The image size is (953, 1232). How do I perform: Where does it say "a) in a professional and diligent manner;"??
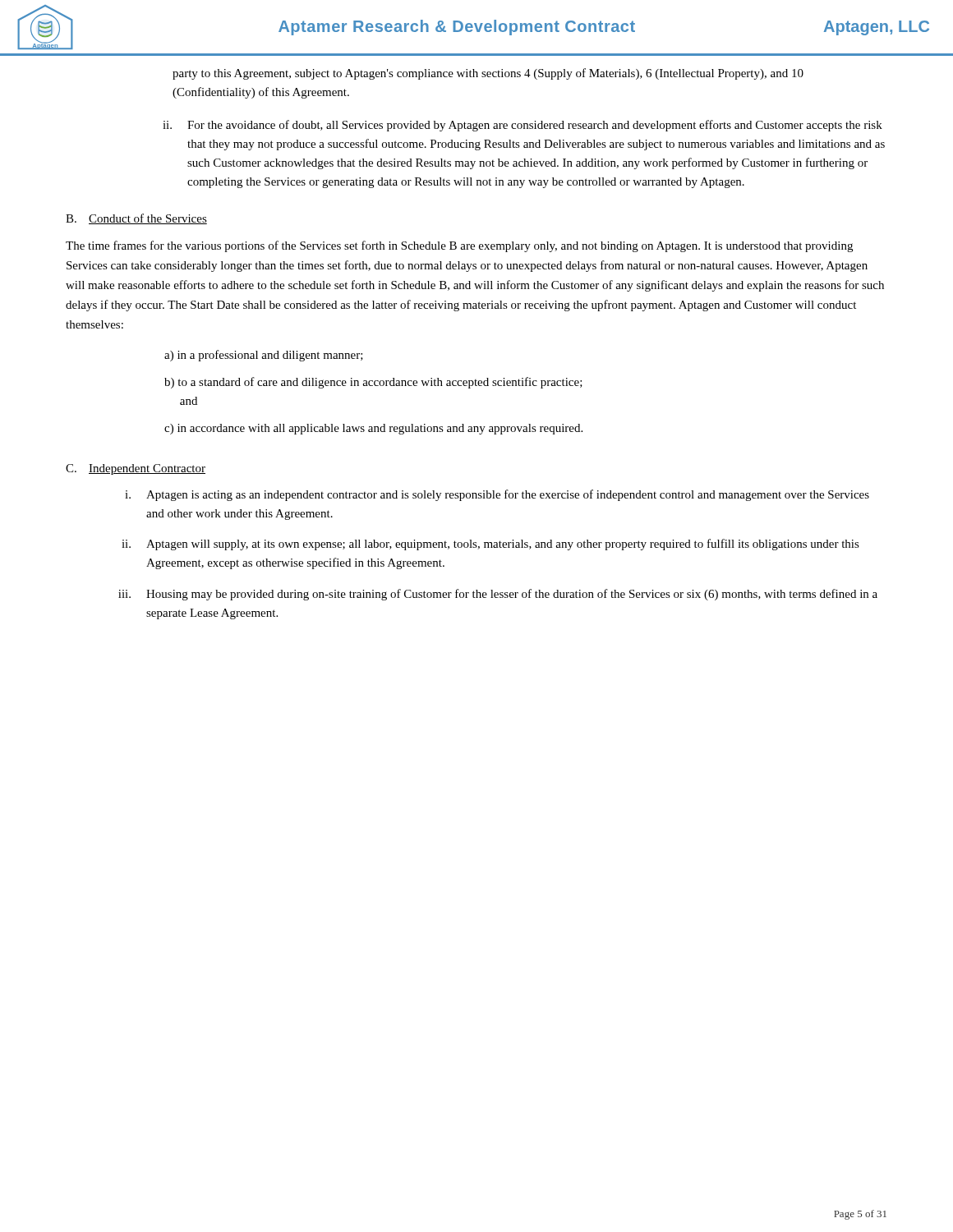point(264,354)
